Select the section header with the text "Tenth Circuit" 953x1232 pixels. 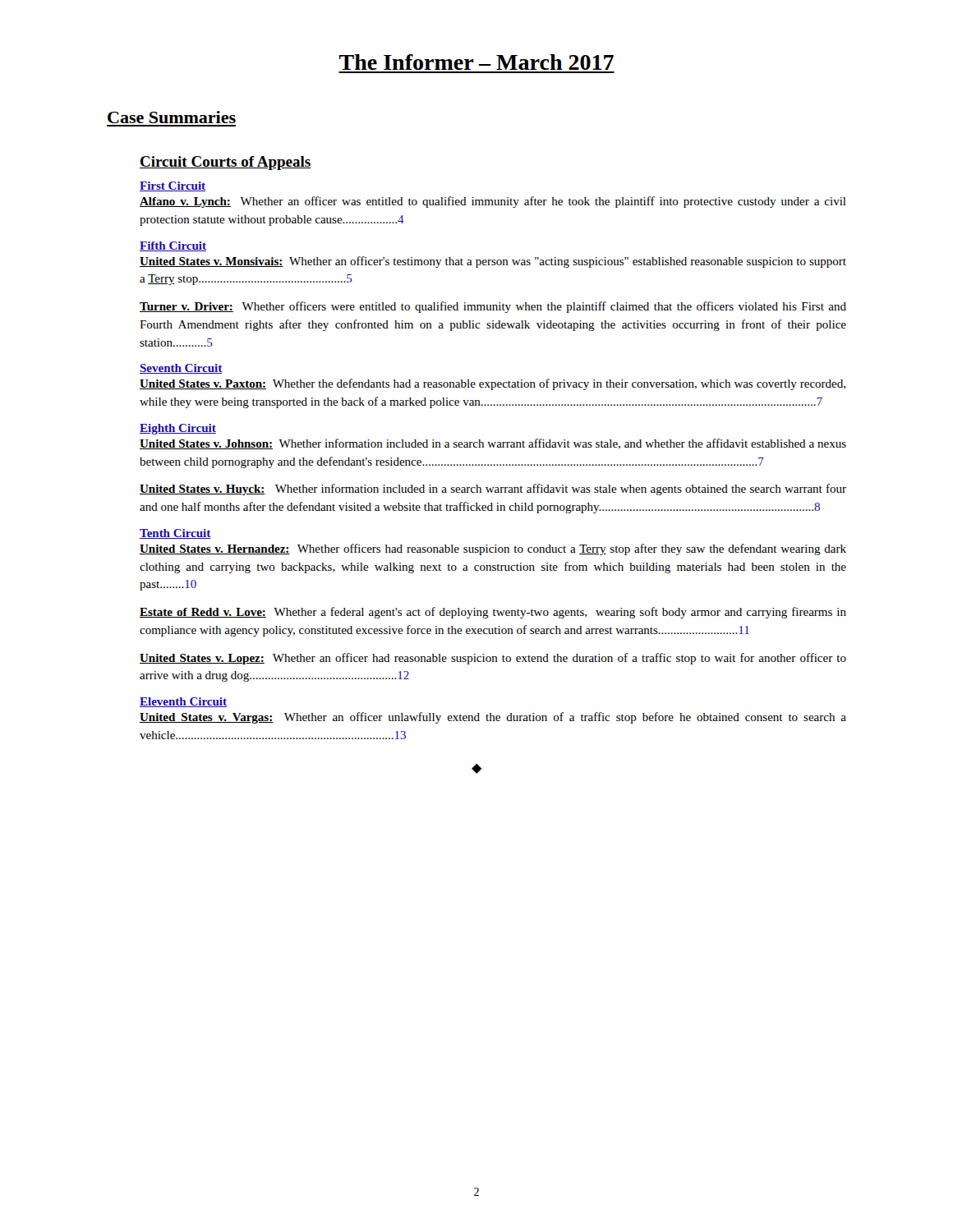point(175,533)
